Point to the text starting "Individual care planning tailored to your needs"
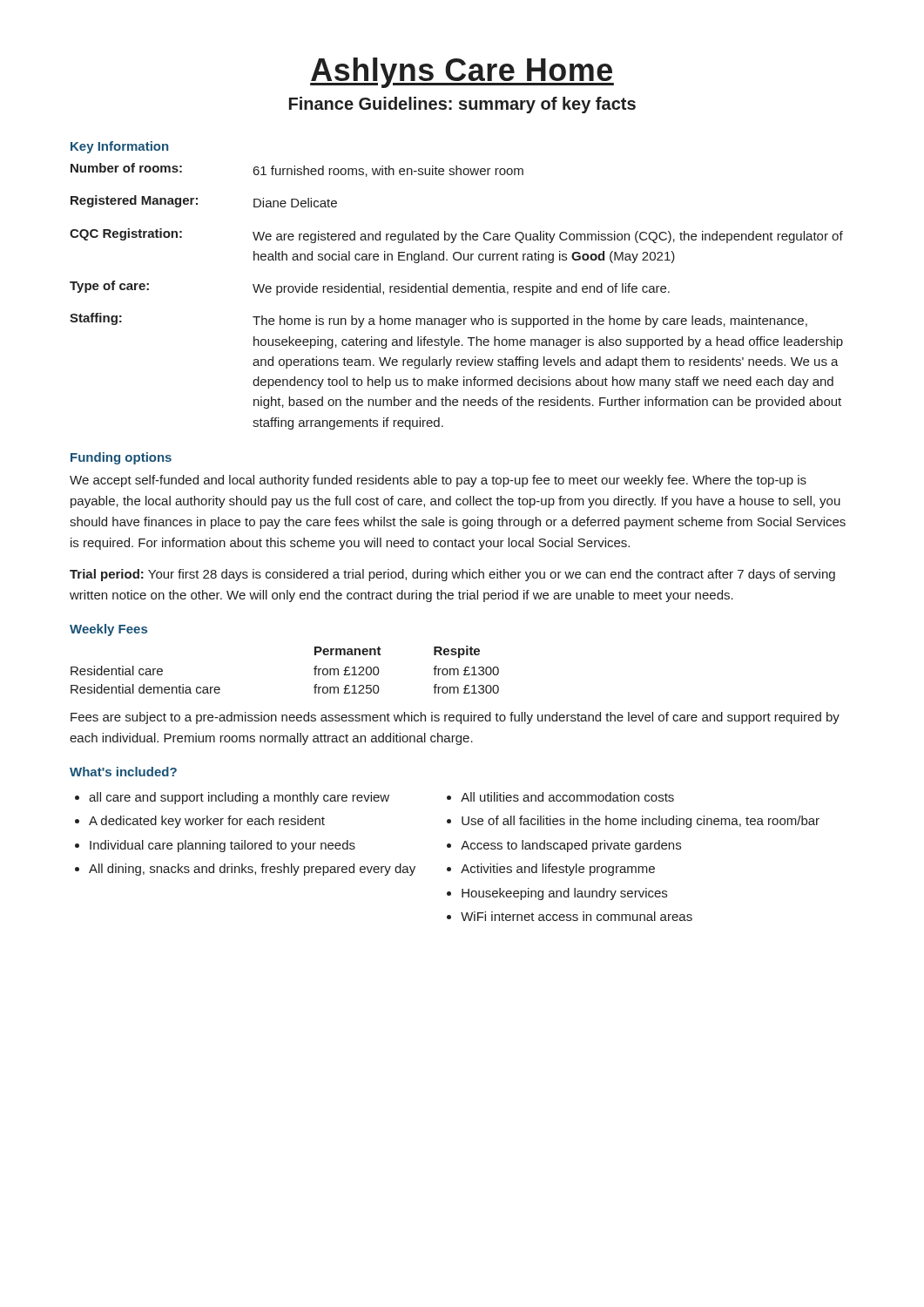 pos(222,845)
